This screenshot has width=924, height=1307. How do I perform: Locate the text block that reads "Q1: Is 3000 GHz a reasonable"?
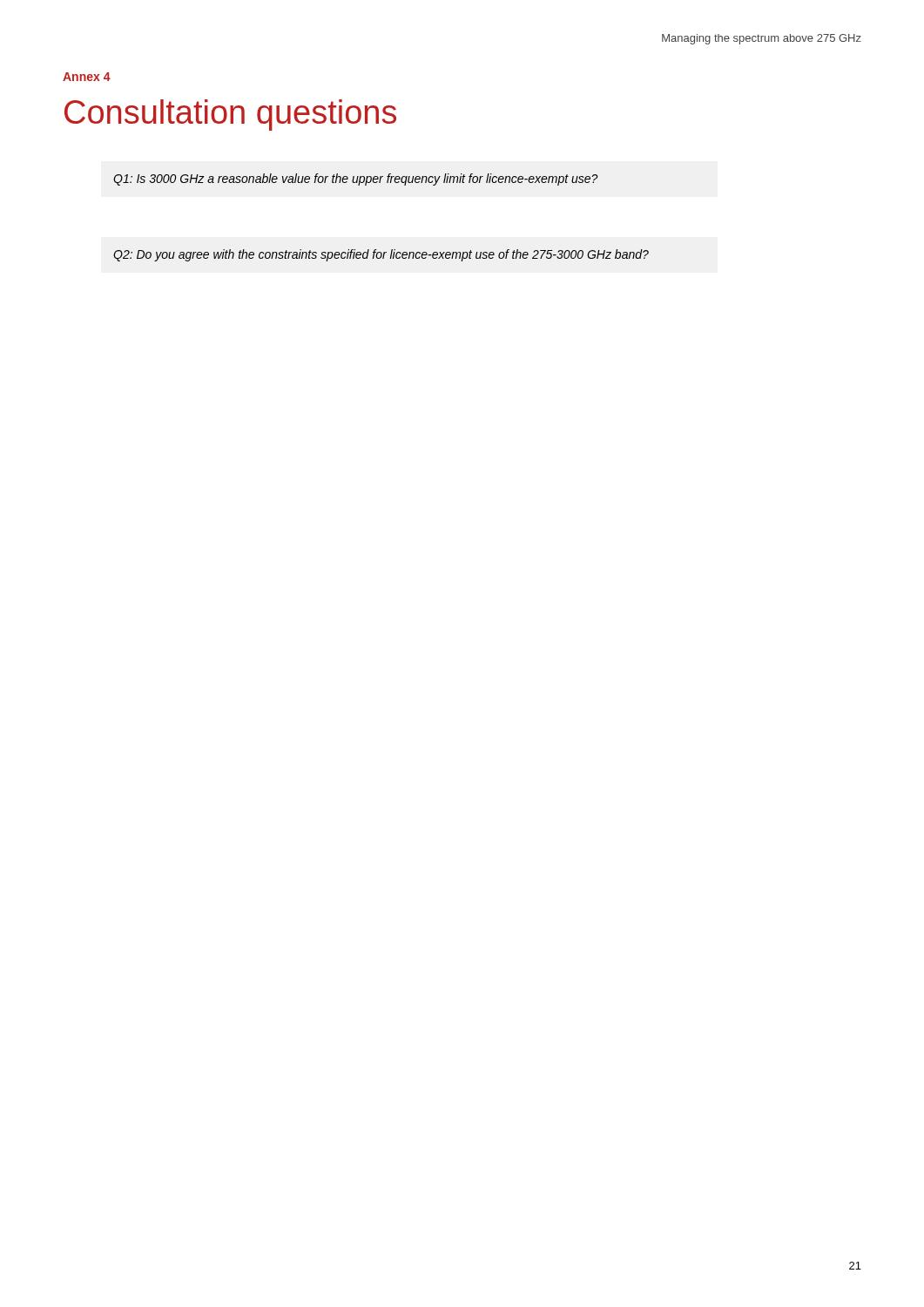point(355,179)
